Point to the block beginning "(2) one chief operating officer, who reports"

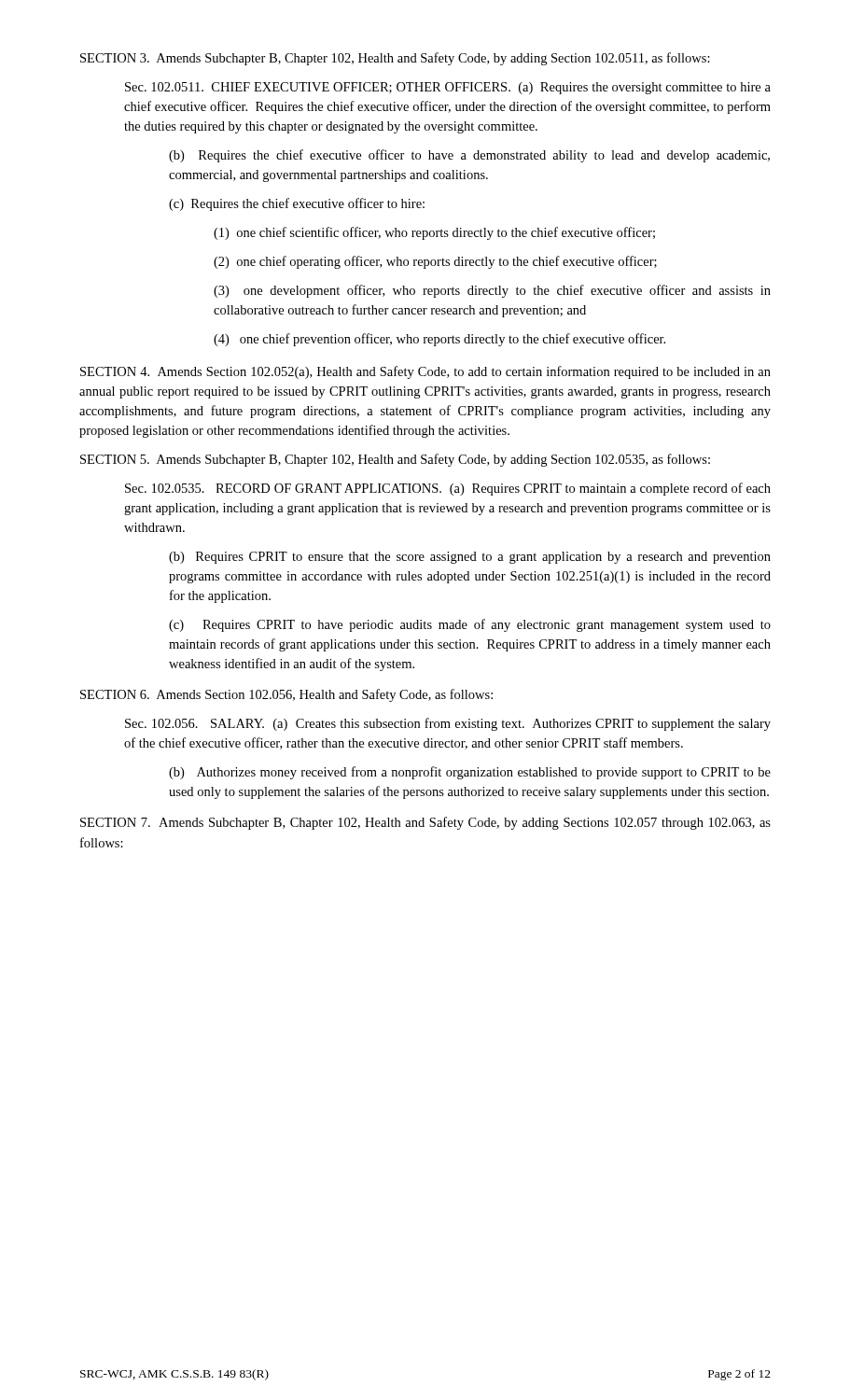436,261
